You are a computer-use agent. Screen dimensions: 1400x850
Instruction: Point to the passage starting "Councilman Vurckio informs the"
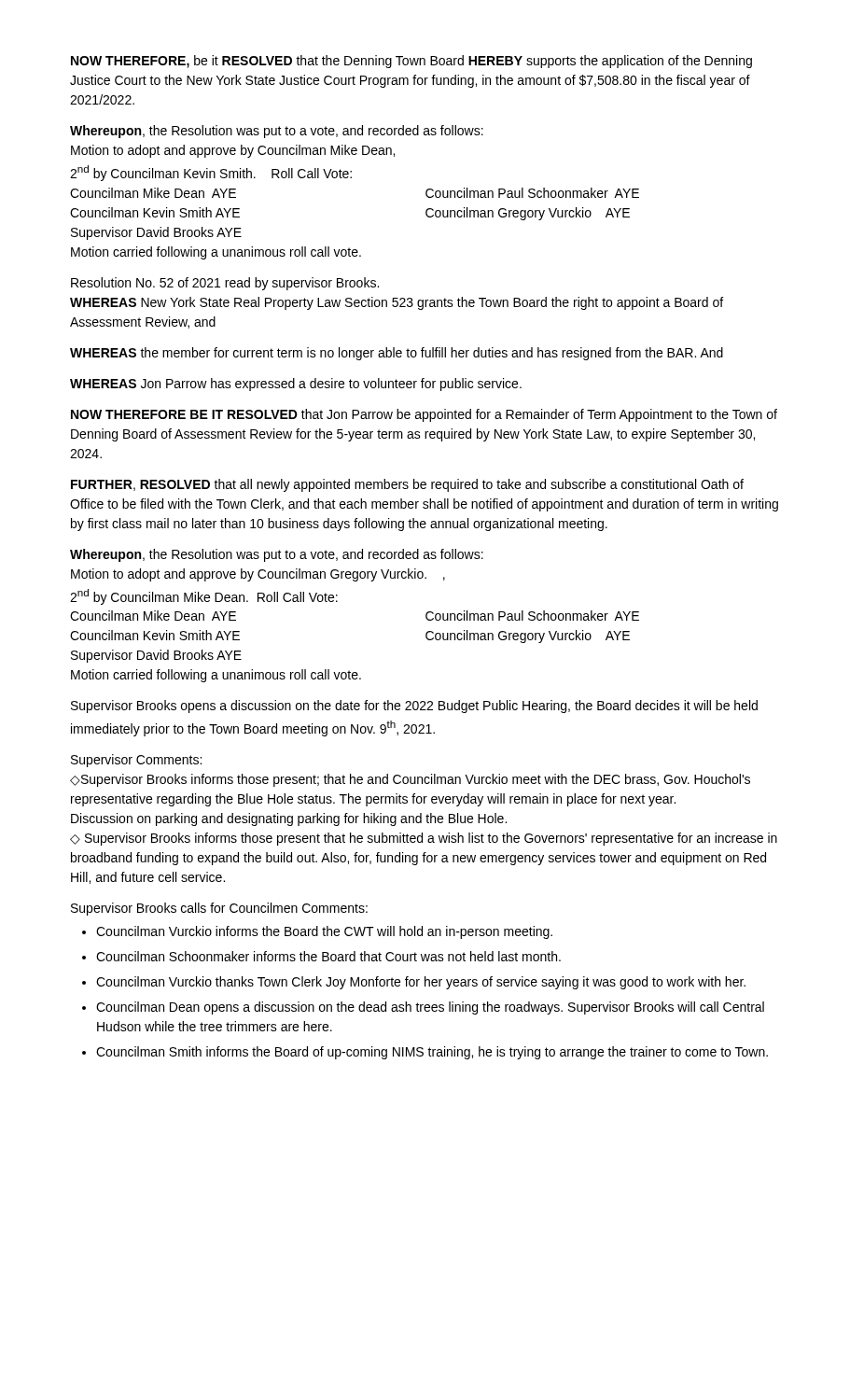(425, 992)
